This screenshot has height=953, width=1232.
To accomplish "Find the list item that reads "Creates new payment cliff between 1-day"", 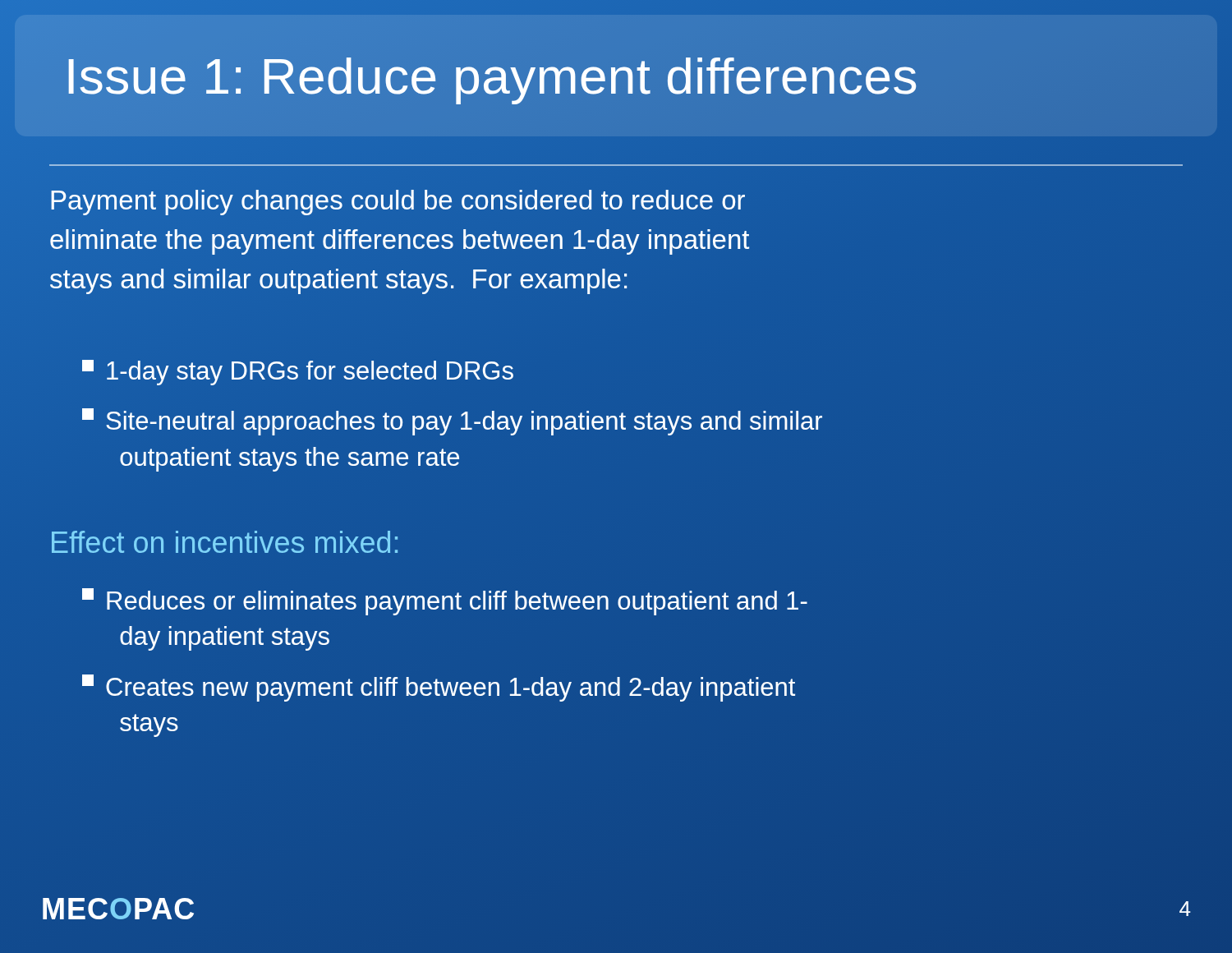I will [439, 705].
